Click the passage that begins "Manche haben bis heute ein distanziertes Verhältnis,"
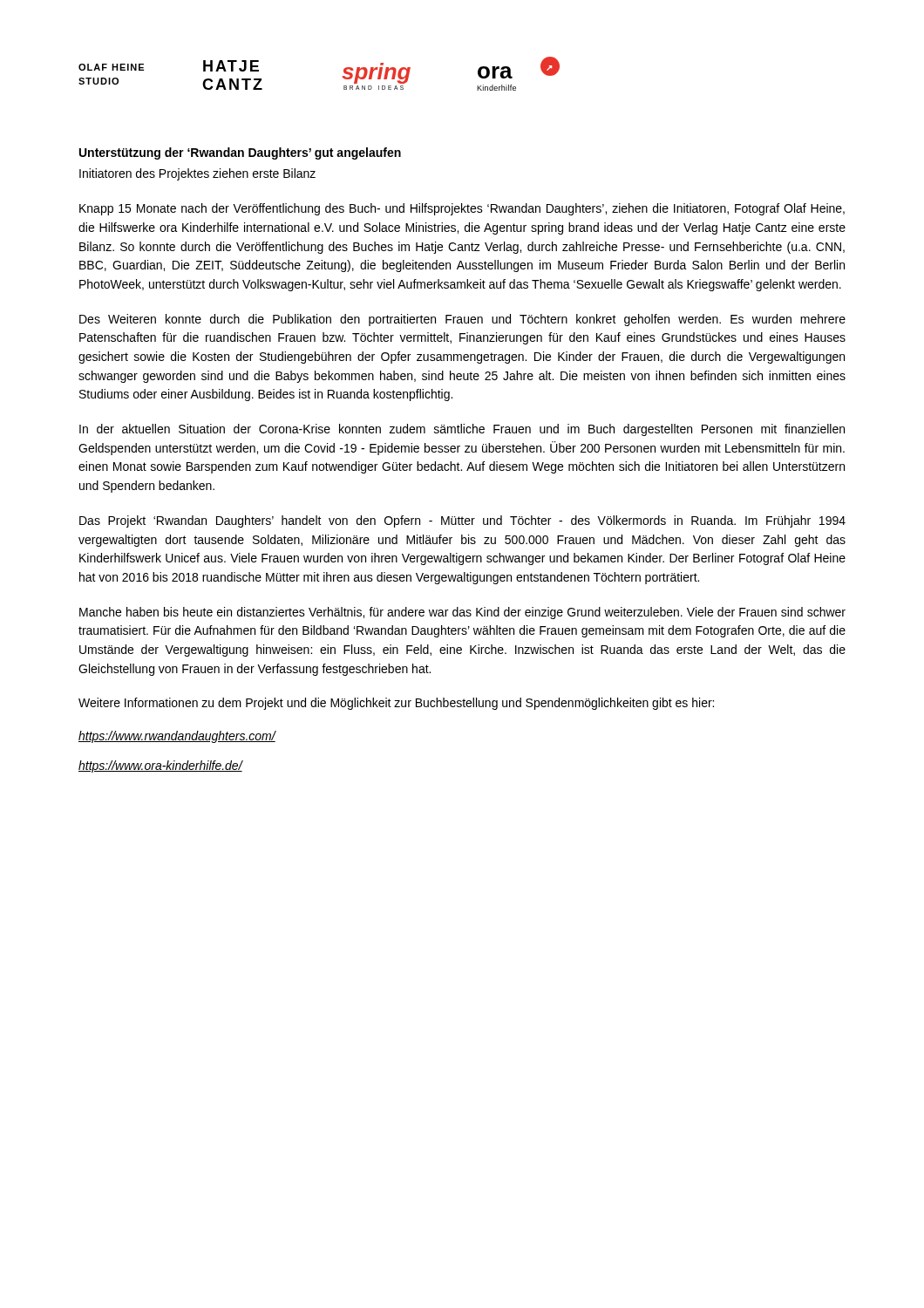This screenshot has width=924, height=1308. tap(462, 641)
